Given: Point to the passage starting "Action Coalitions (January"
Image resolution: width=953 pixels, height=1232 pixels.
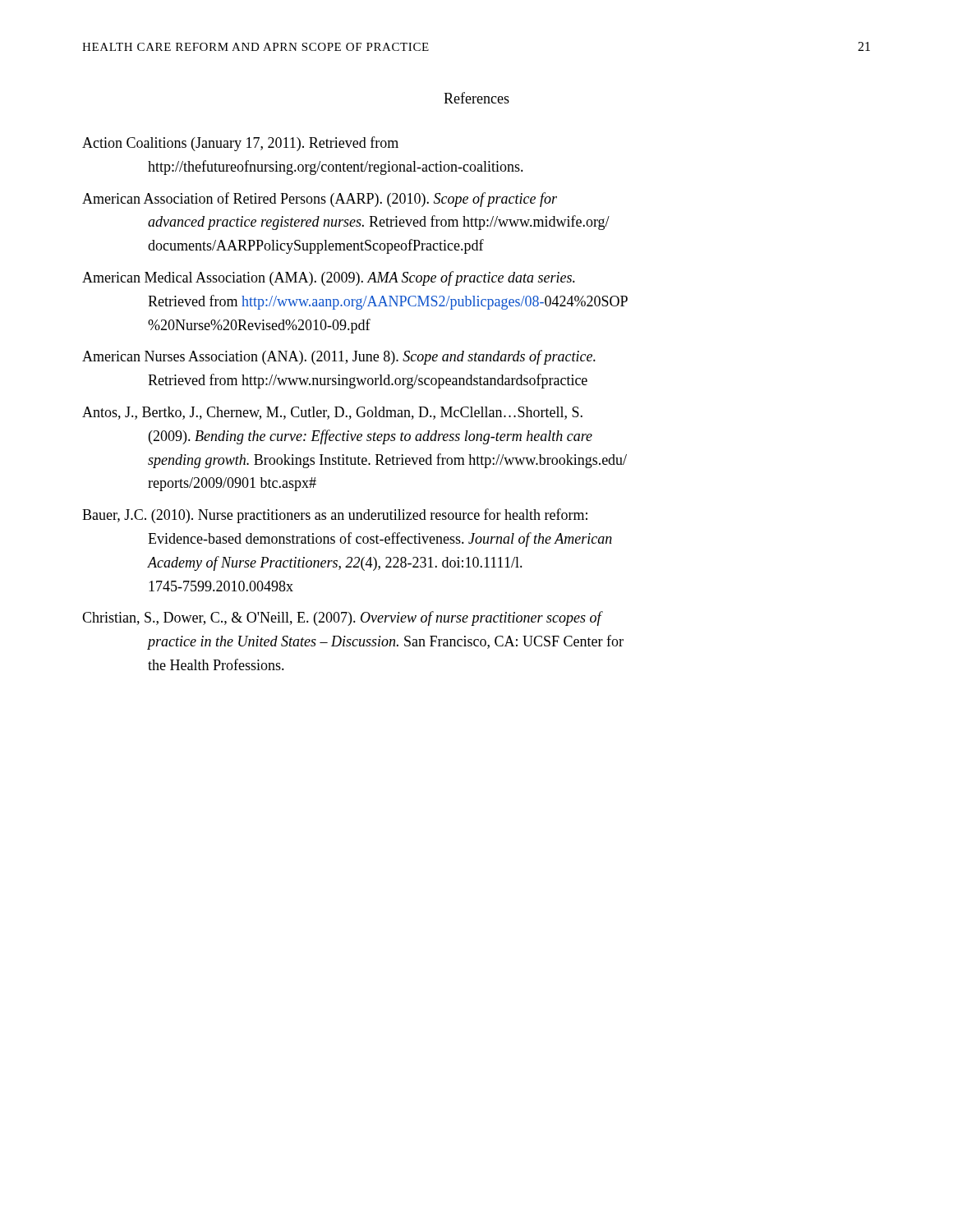Looking at the screenshot, I should pos(476,155).
